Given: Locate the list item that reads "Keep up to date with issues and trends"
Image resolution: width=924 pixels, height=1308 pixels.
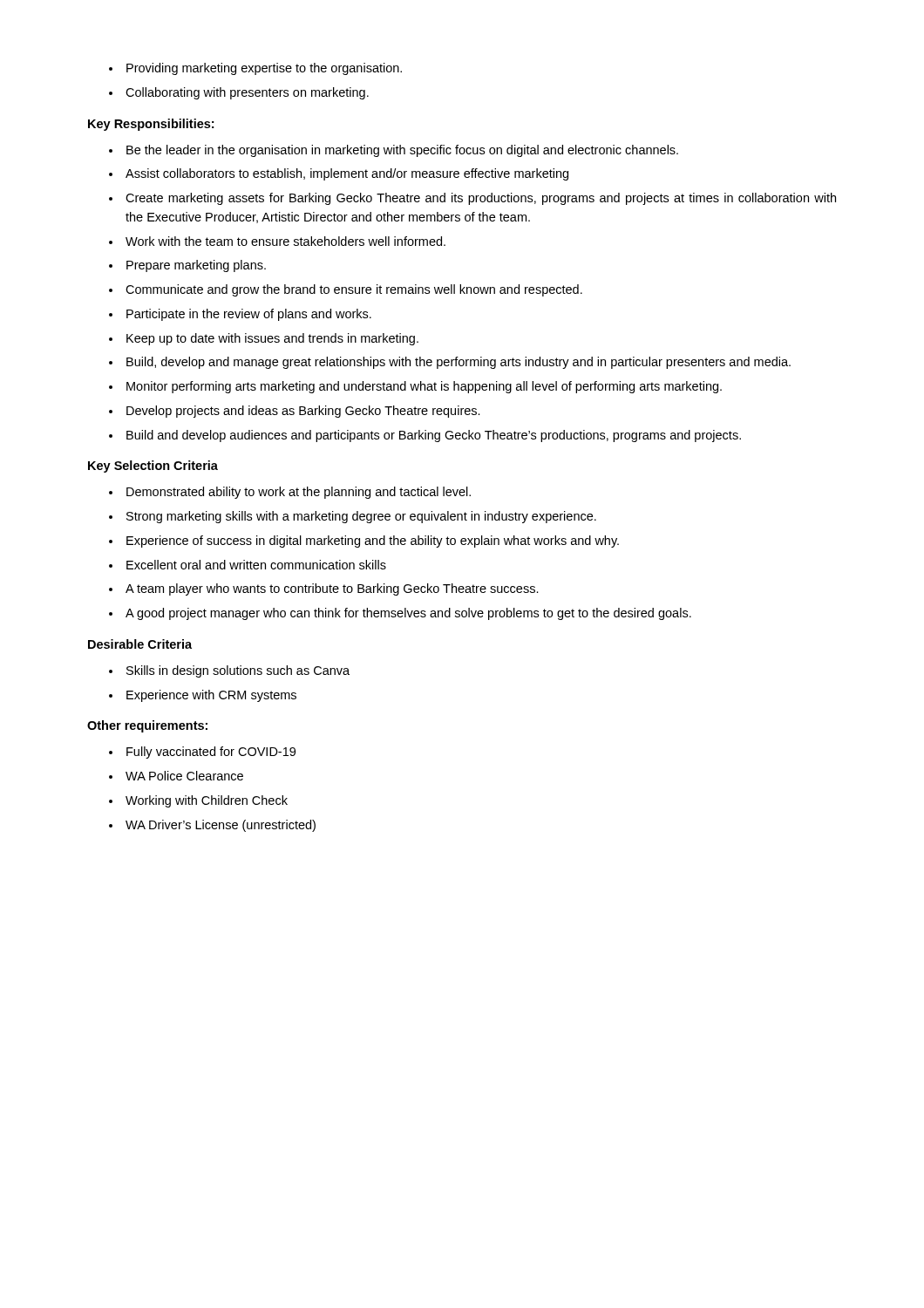Looking at the screenshot, I should [x=272, y=338].
